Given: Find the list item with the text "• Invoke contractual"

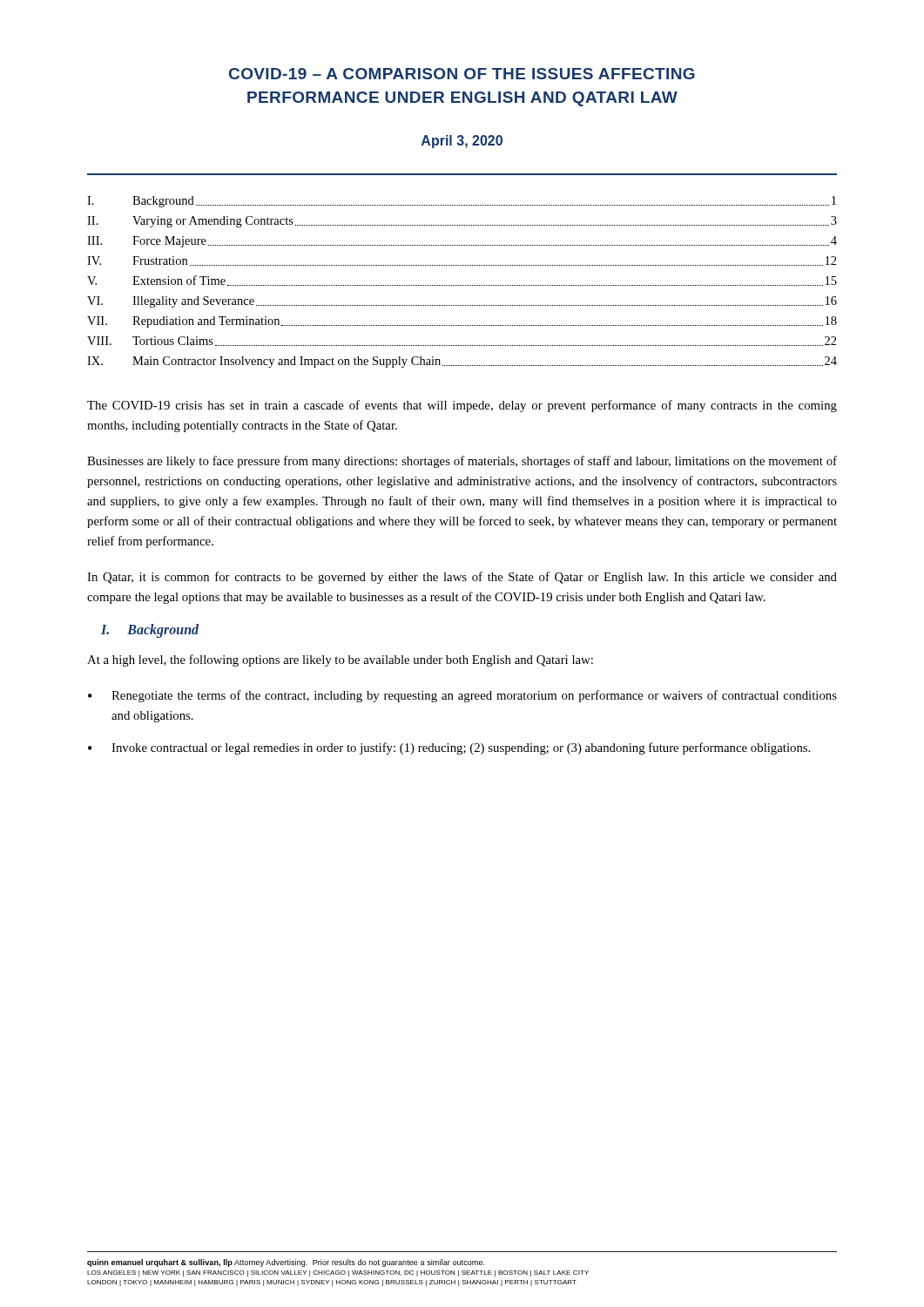Looking at the screenshot, I should (462, 749).
